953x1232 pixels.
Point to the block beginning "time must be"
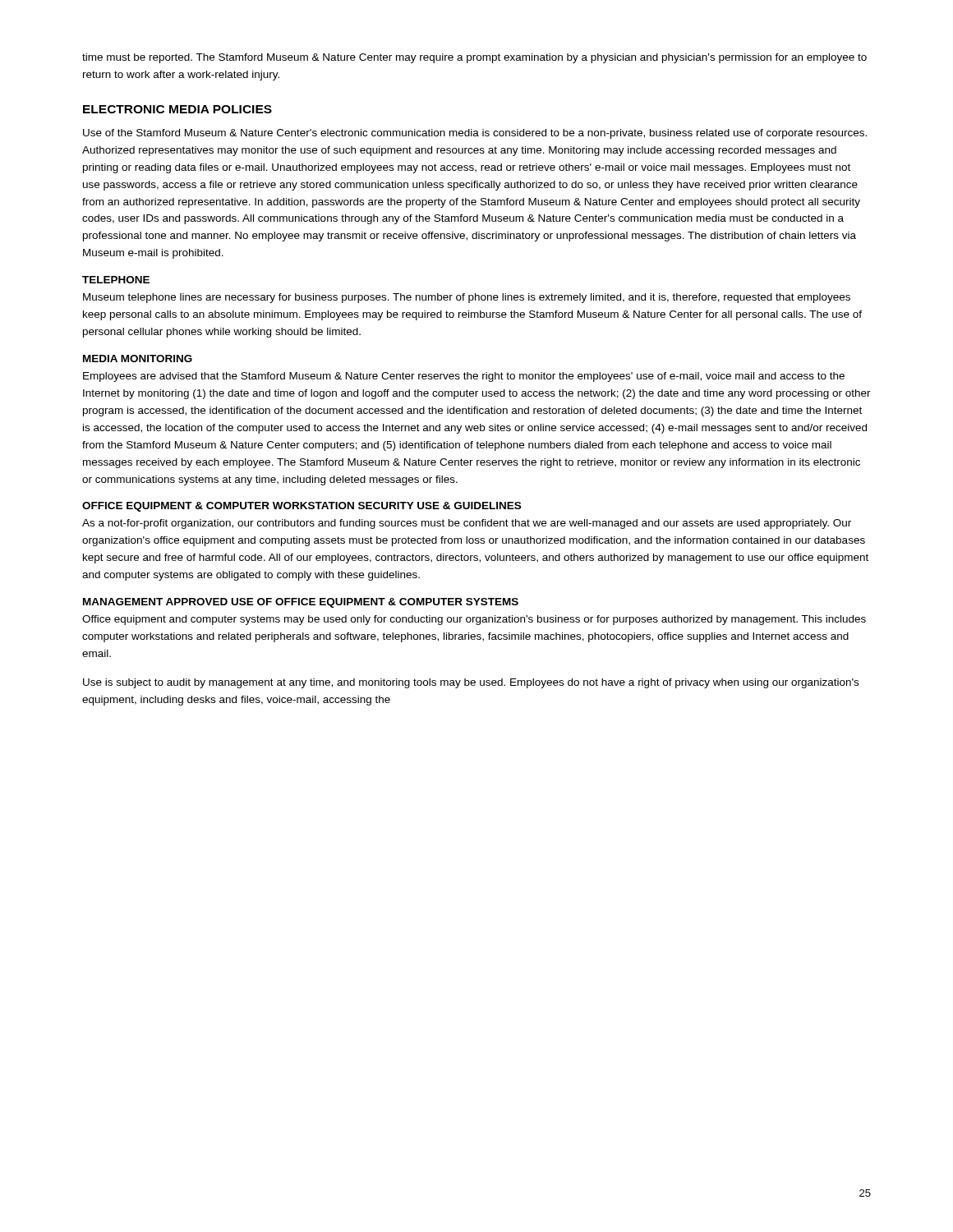point(475,66)
